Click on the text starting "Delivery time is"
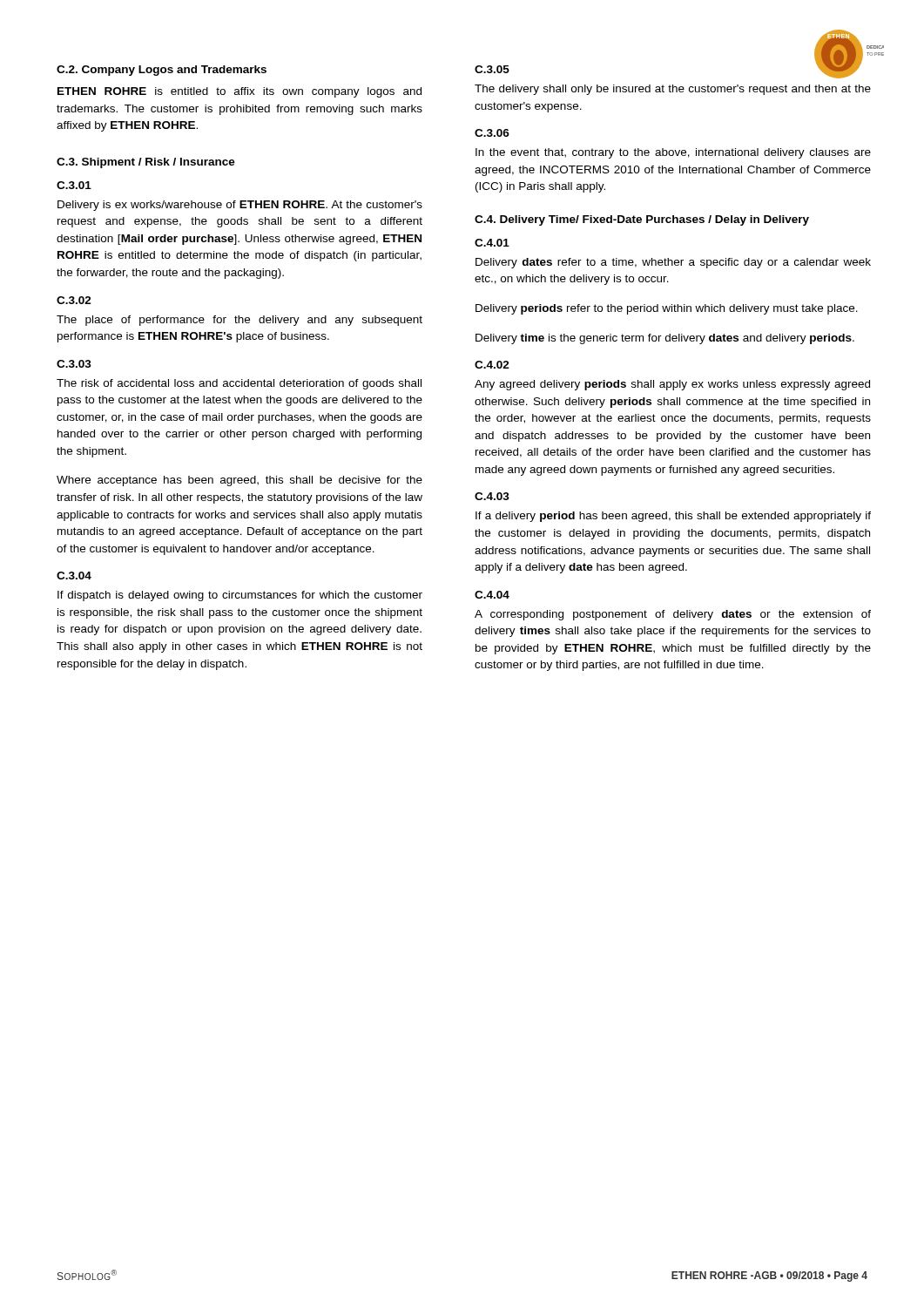 (665, 337)
